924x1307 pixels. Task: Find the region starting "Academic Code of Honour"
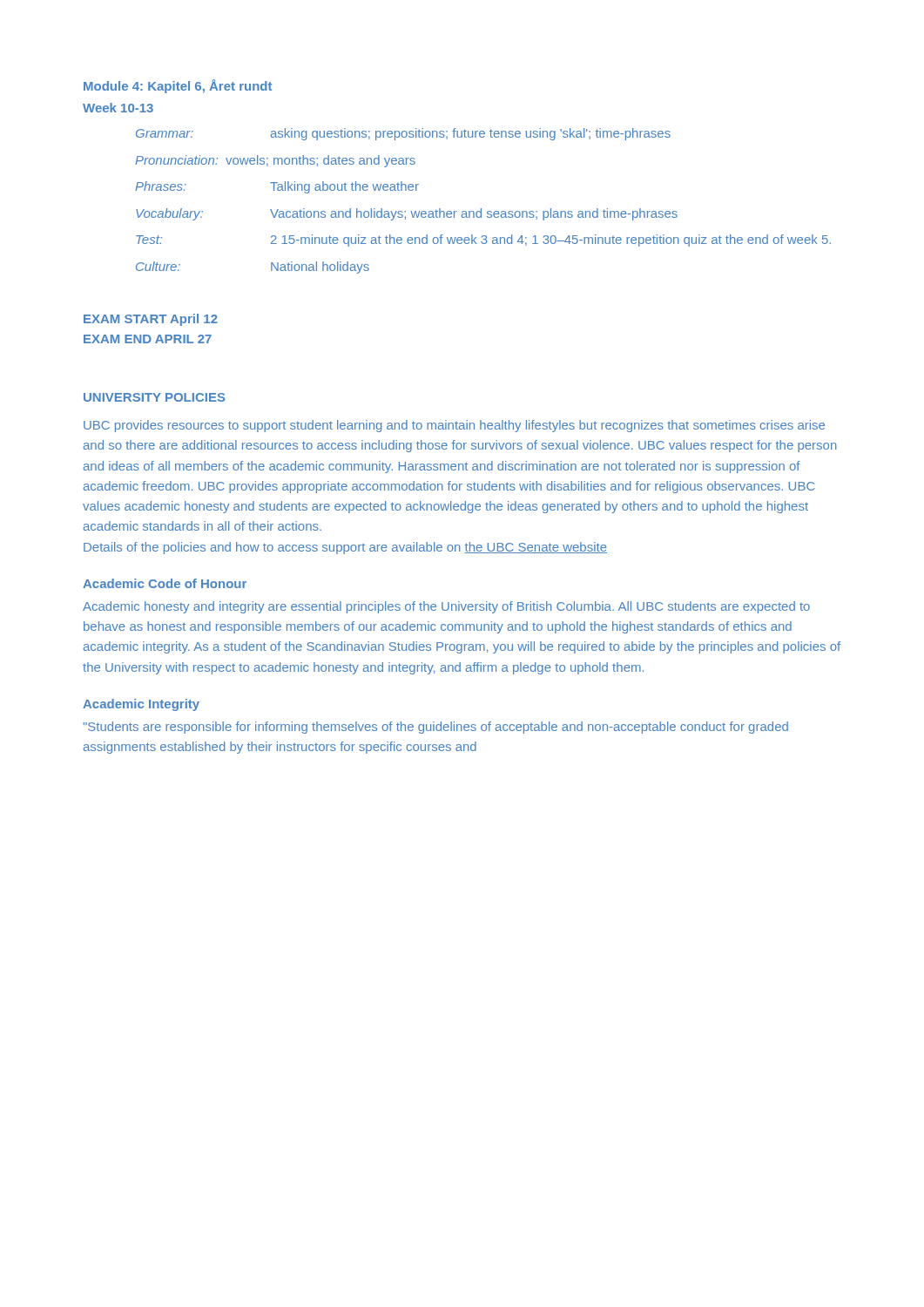point(165,583)
